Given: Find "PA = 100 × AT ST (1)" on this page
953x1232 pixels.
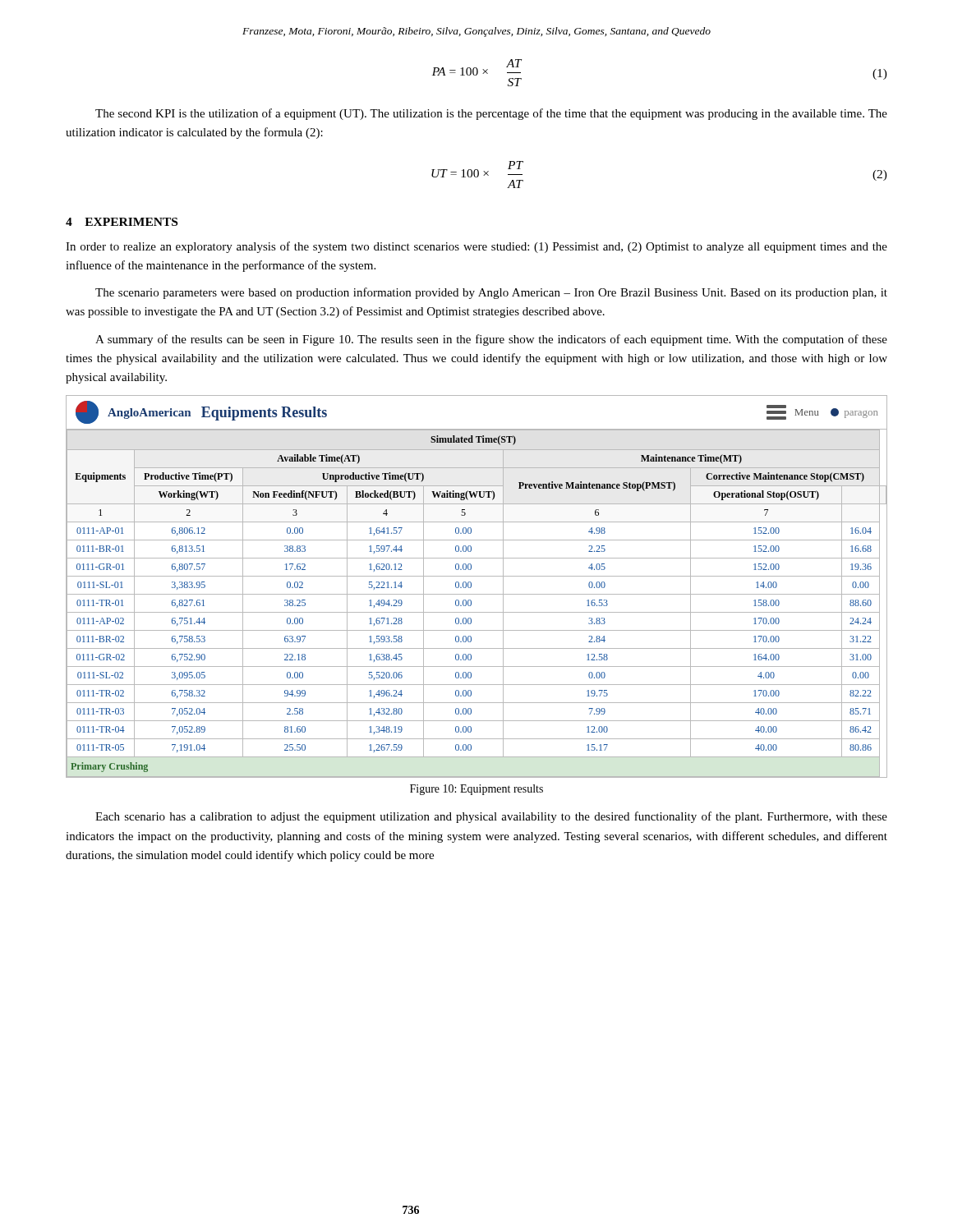Looking at the screenshot, I should pyautogui.click(x=514, y=73).
